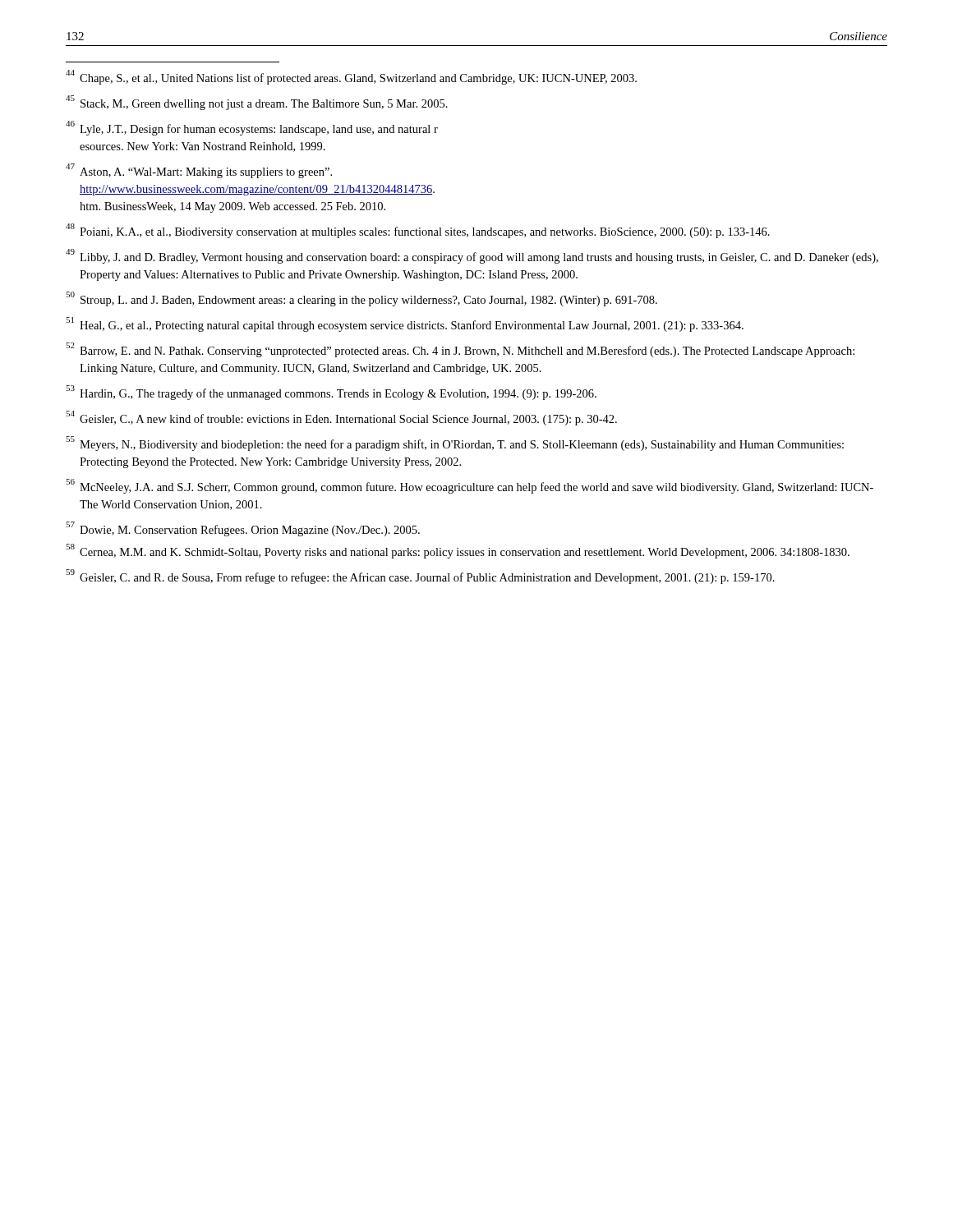953x1232 pixels.
Task: Click the passage that begins "44 Chape, S., et al., United Nations list"
Action: pyautogui.click(x=352, y=78)
